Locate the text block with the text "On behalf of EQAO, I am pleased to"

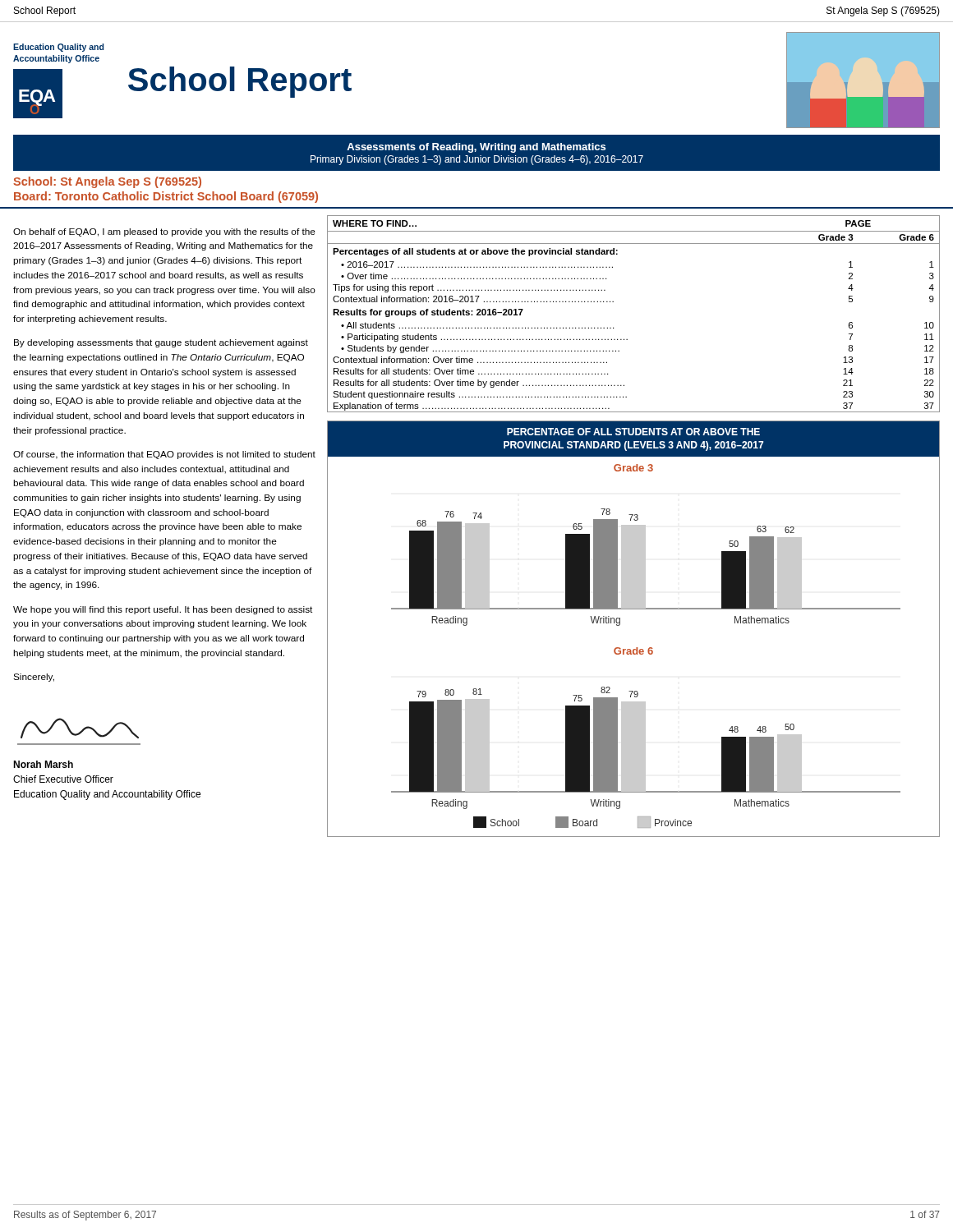(164, 513)
